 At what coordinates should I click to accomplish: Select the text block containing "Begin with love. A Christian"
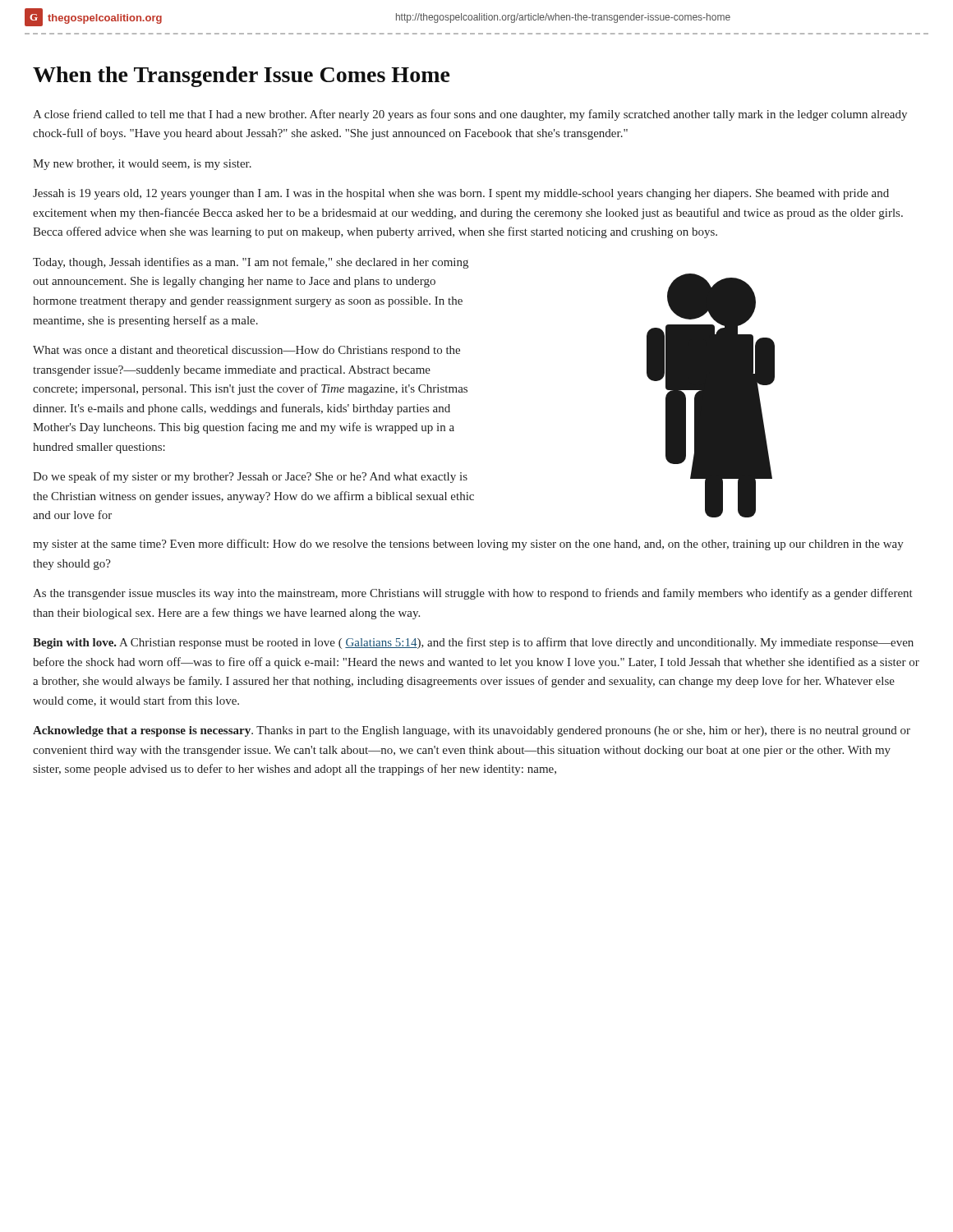(x=476, y=672)
